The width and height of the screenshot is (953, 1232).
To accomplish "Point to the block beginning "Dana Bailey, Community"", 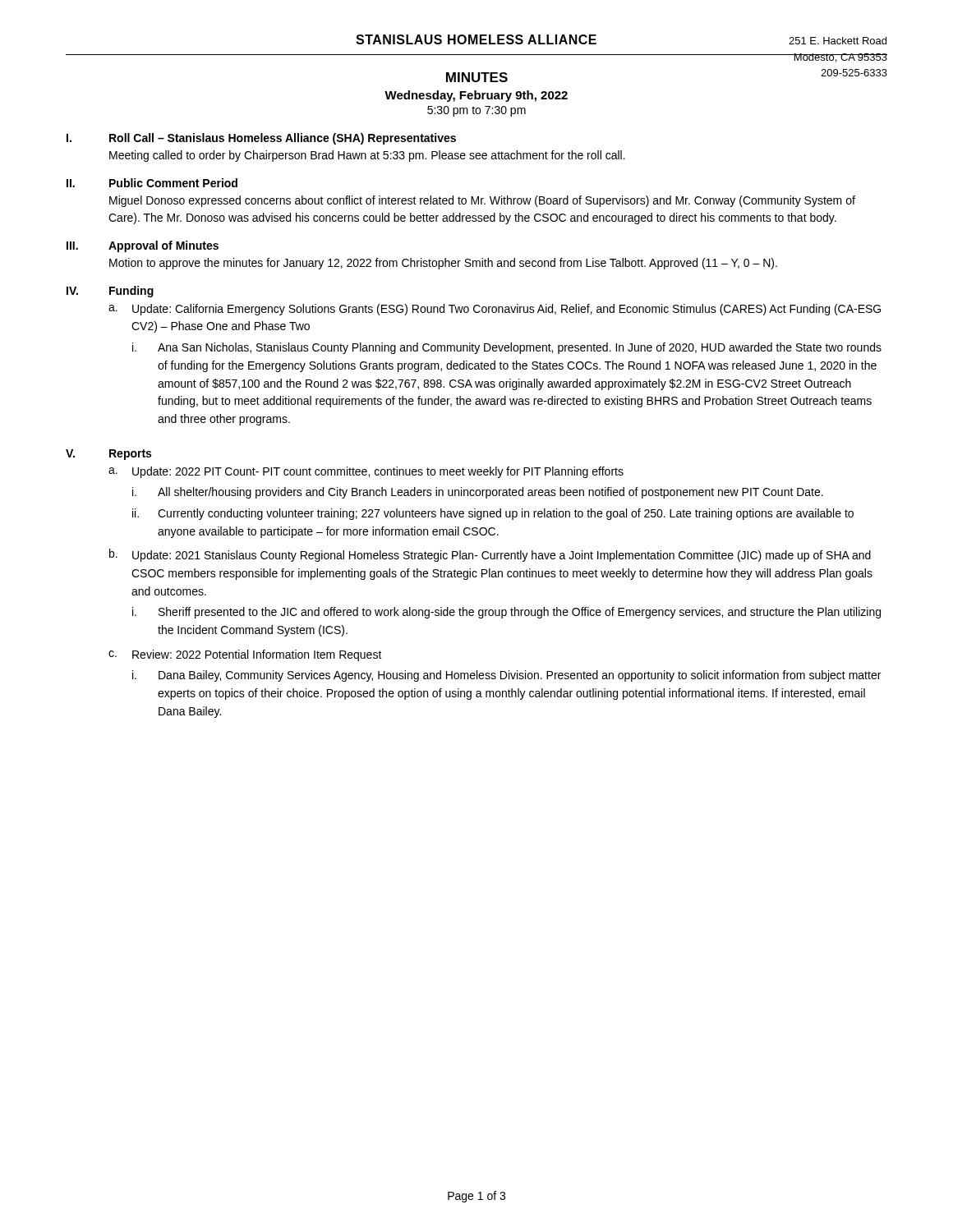I will (519, 693).
